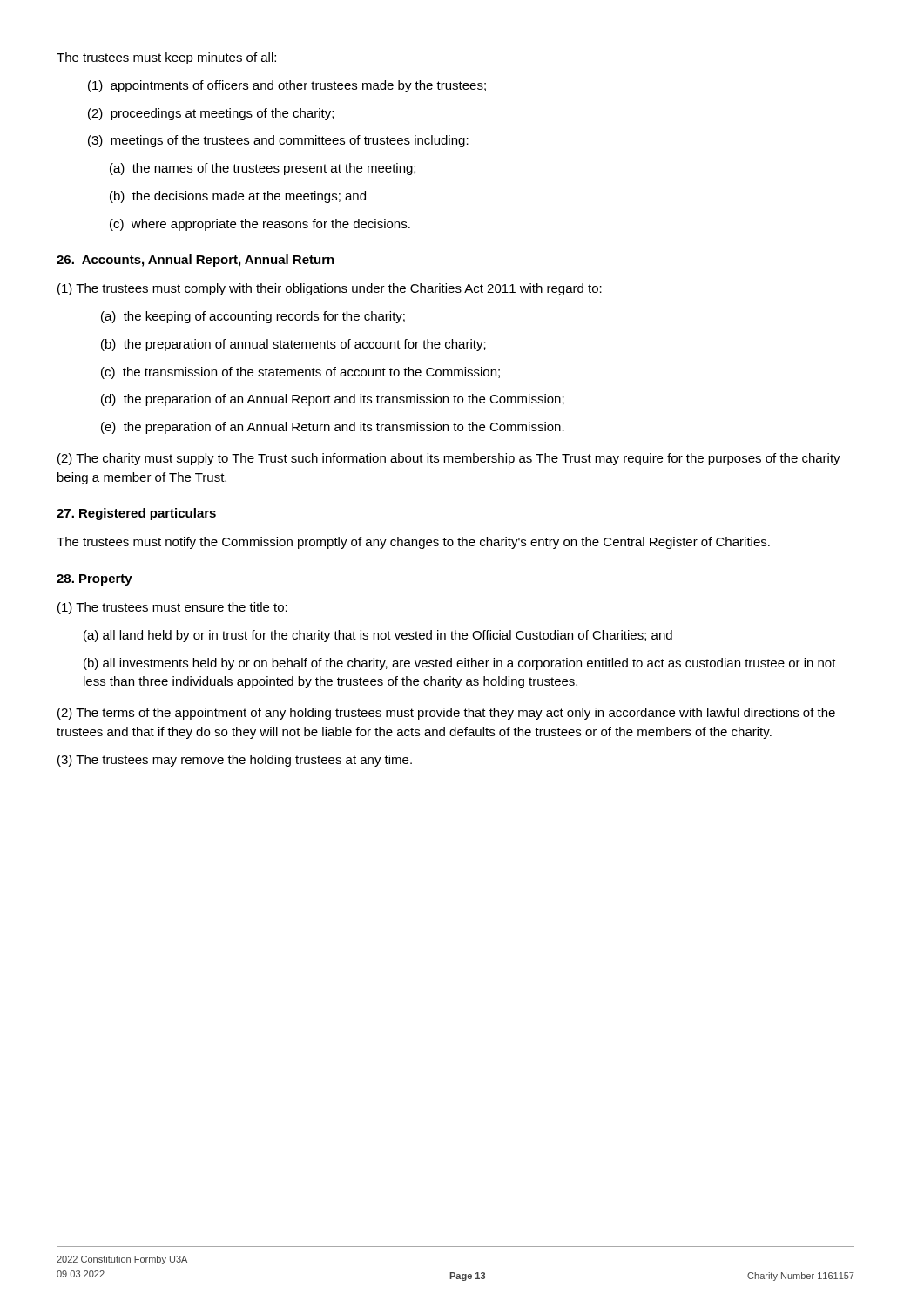
Task: Select the text starting "(a) all land"
Action: (378, 635)
